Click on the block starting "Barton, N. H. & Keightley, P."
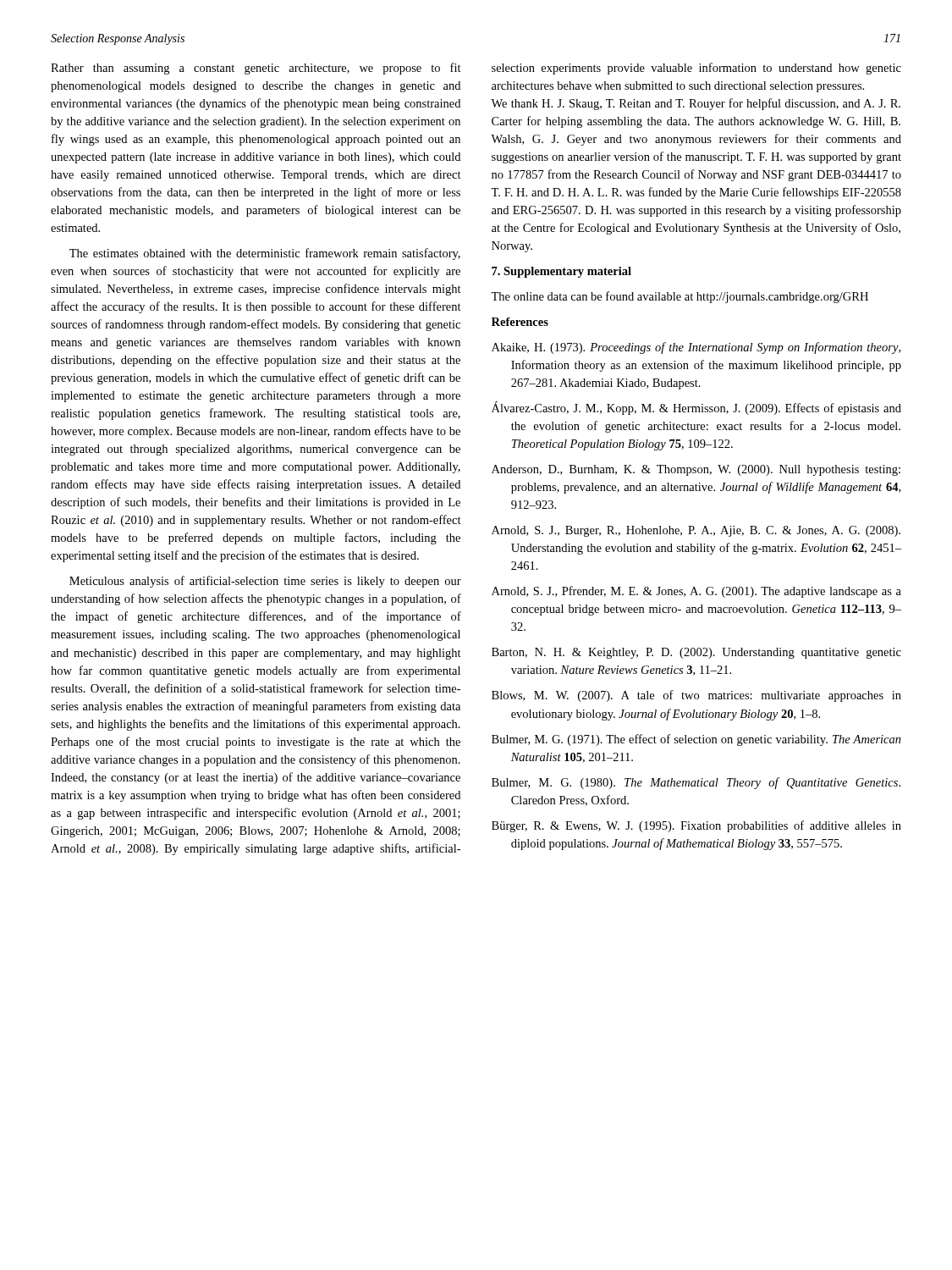952x1270 pixels. (x=696, y=662)
